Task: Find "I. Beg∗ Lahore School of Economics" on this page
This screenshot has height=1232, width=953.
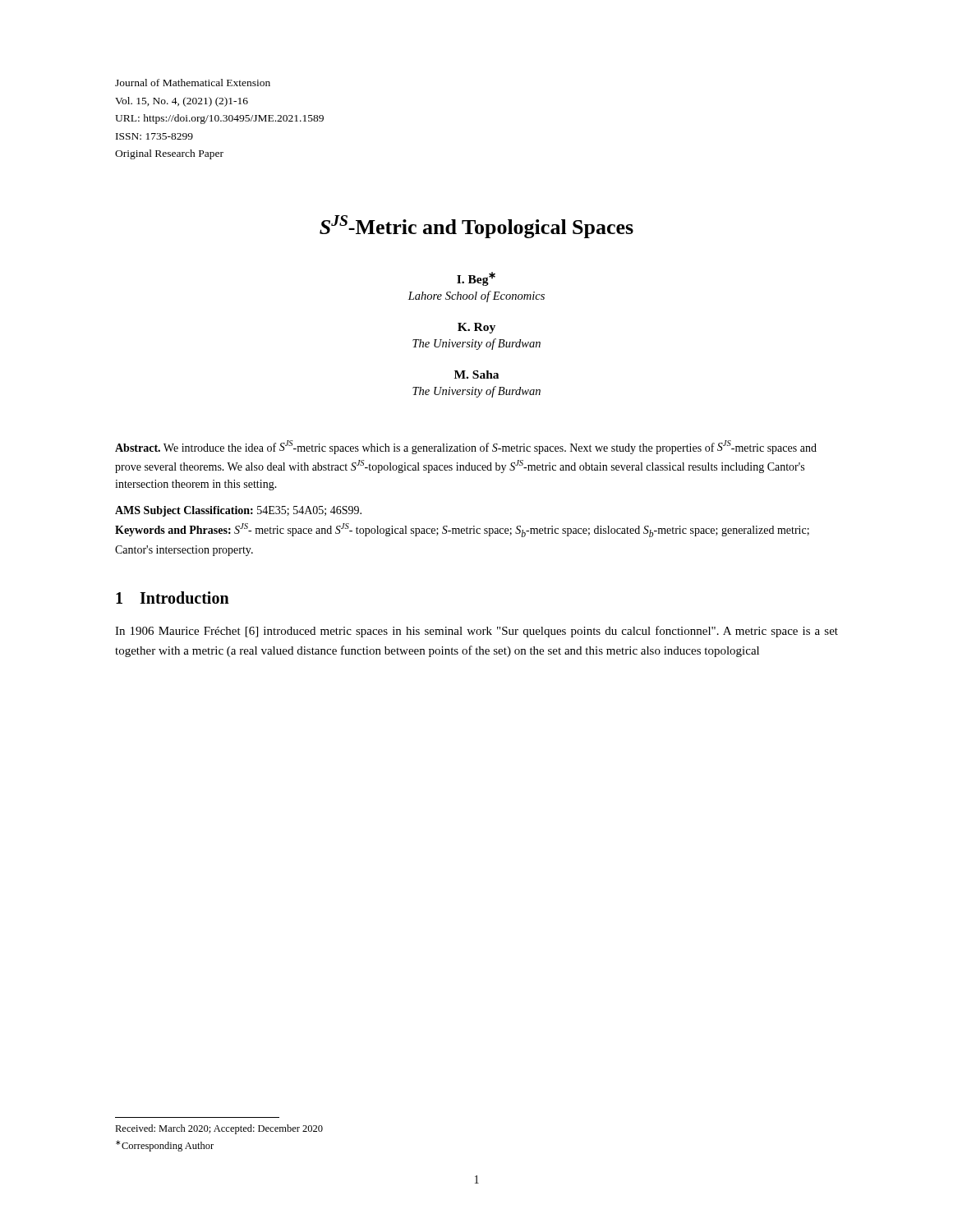Action: point(476,286)
